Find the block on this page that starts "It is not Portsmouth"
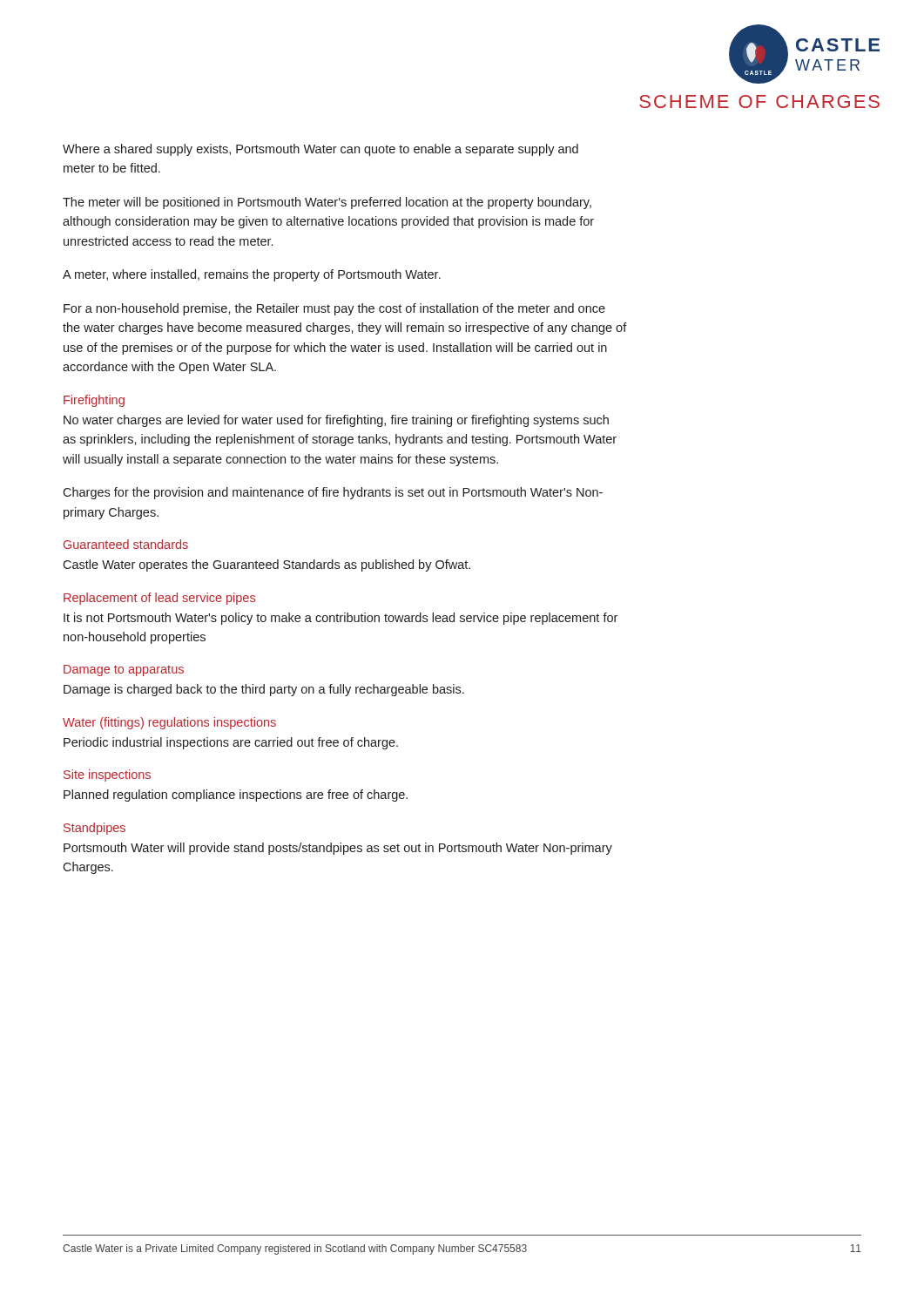The height and width of the screenshot is (1307, 924). [340, 627]
